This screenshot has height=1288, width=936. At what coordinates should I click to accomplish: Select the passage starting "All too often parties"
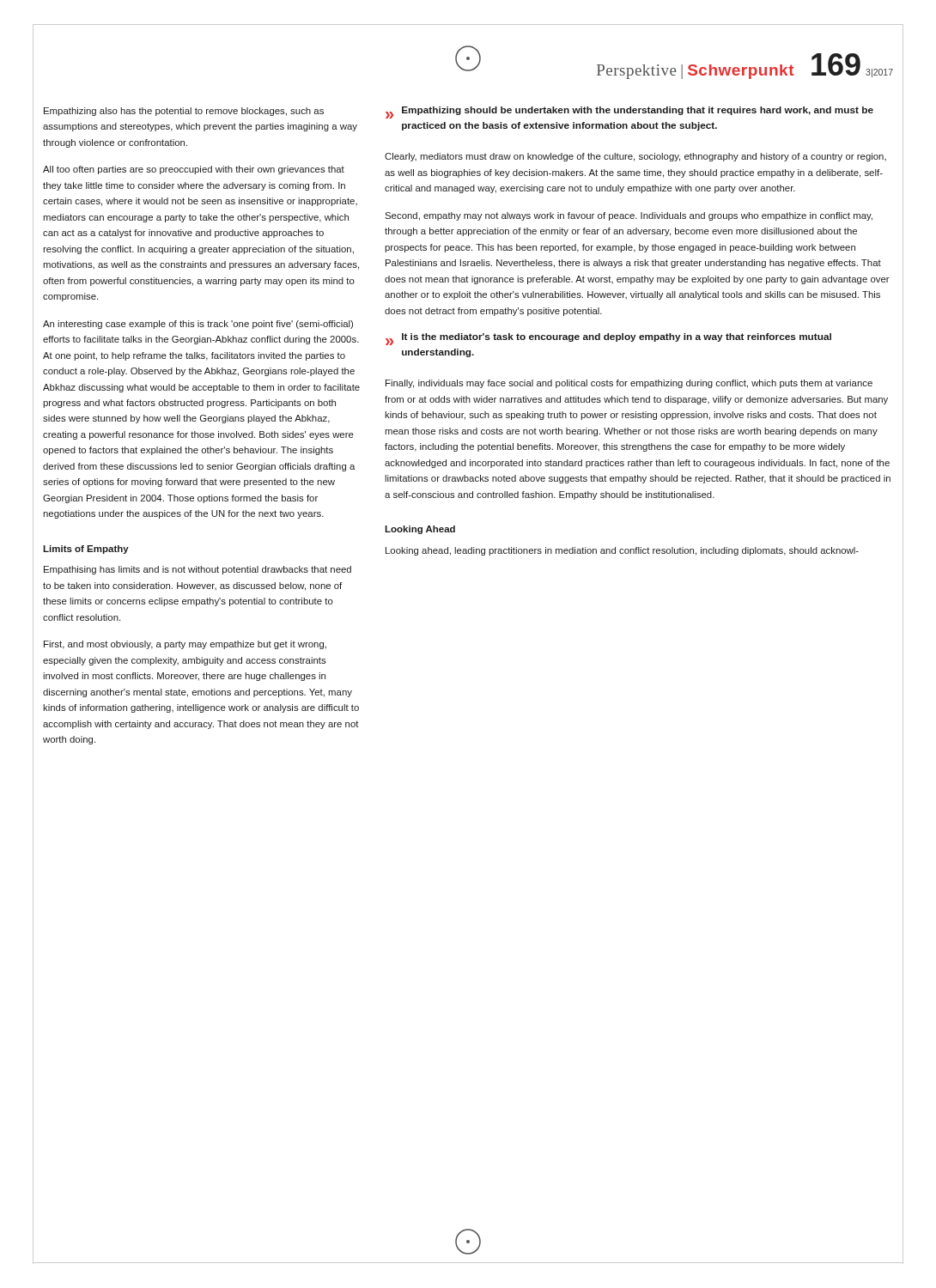coord(201,233)
